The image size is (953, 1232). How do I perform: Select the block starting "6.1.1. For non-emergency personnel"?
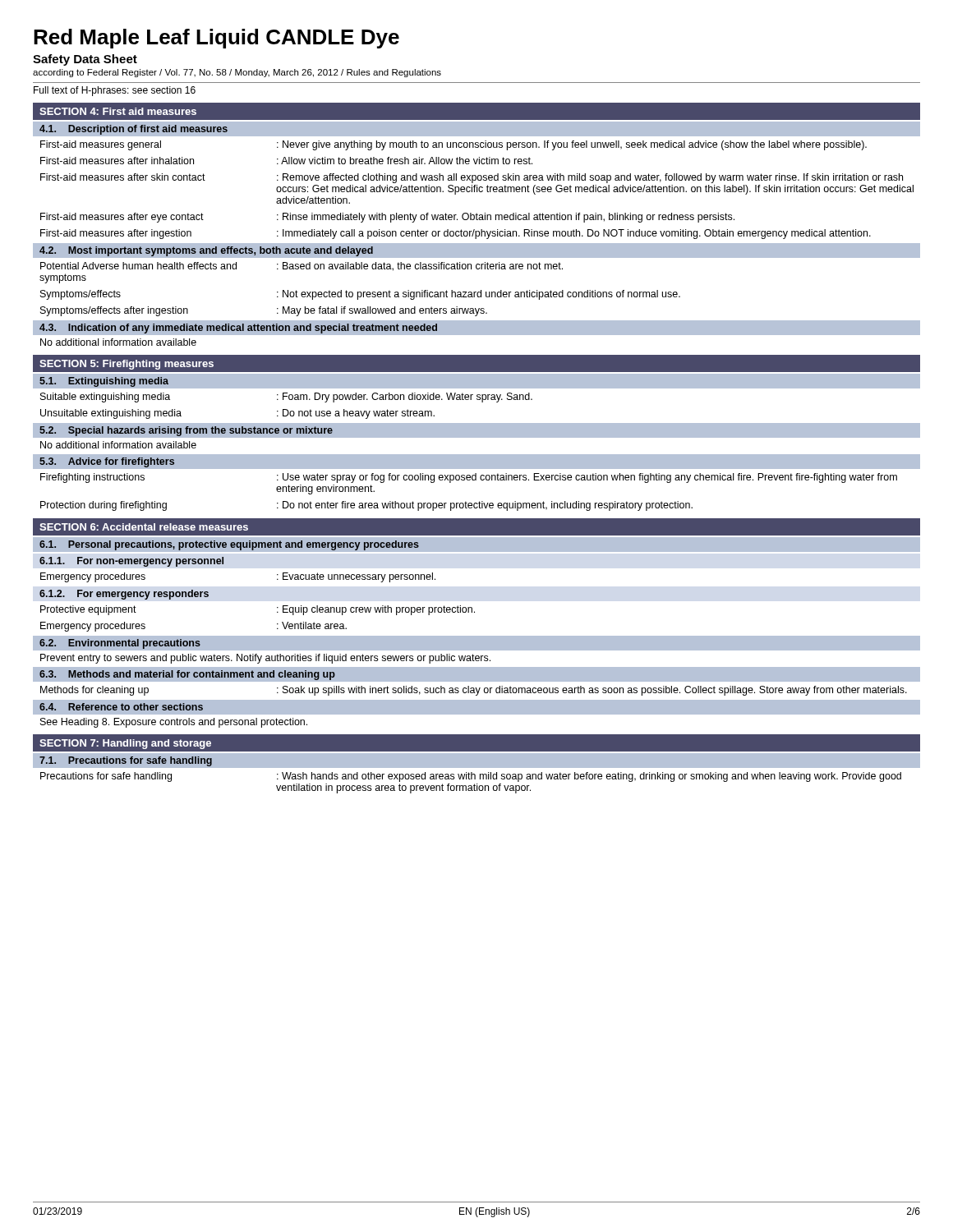click(x=132, y=561)
